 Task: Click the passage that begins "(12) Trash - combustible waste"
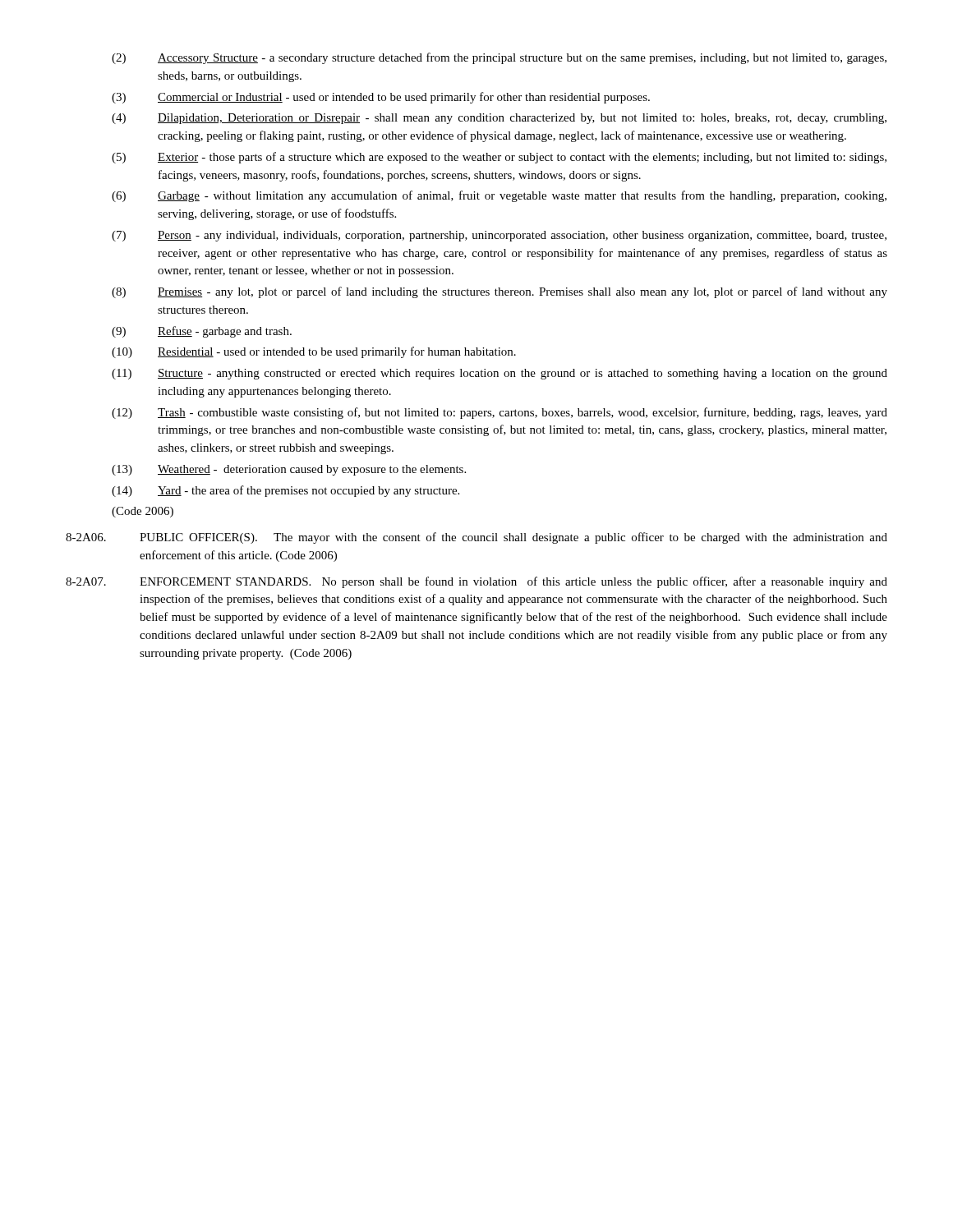tap(476, 431)
